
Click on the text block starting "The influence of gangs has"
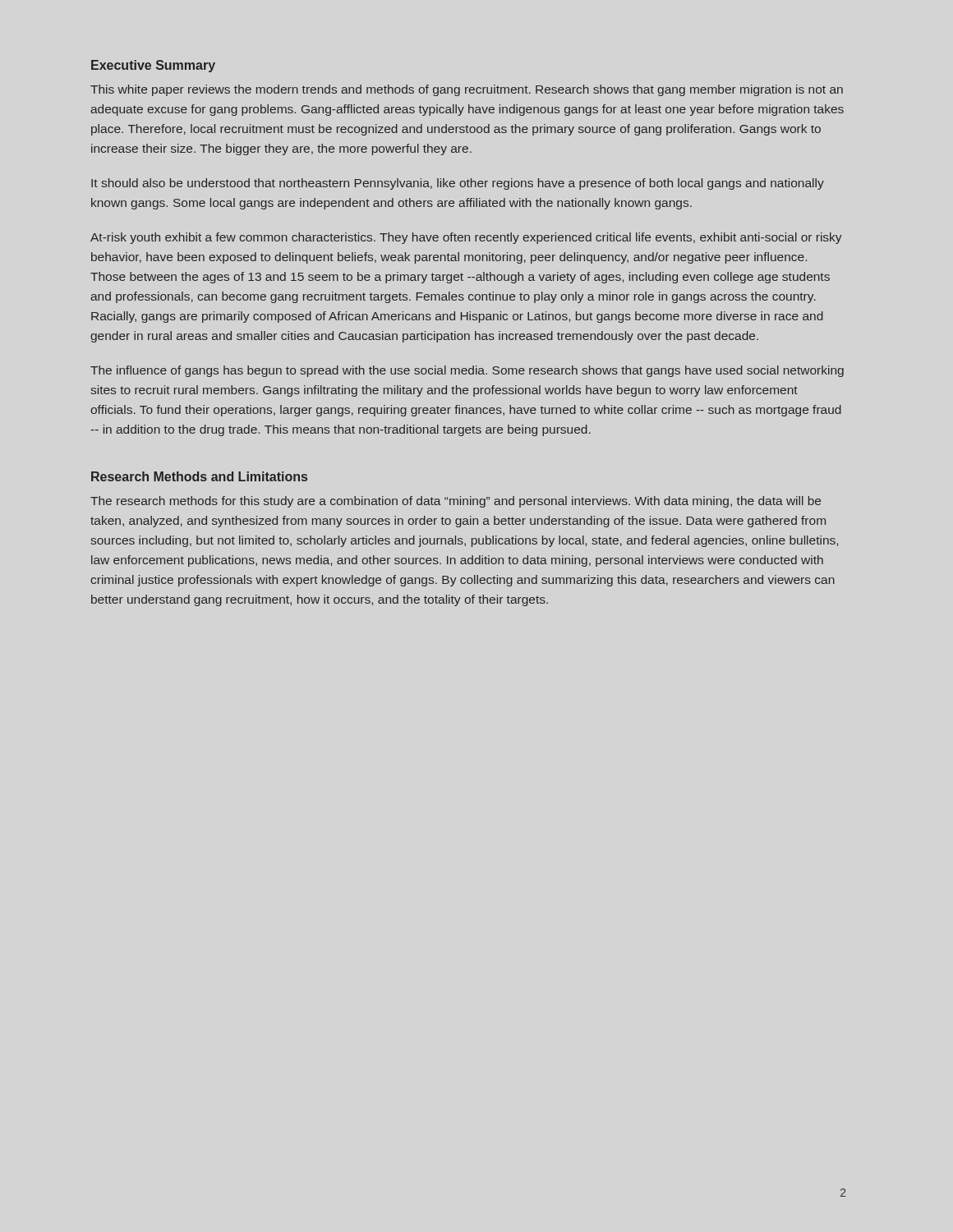(467, 400)
